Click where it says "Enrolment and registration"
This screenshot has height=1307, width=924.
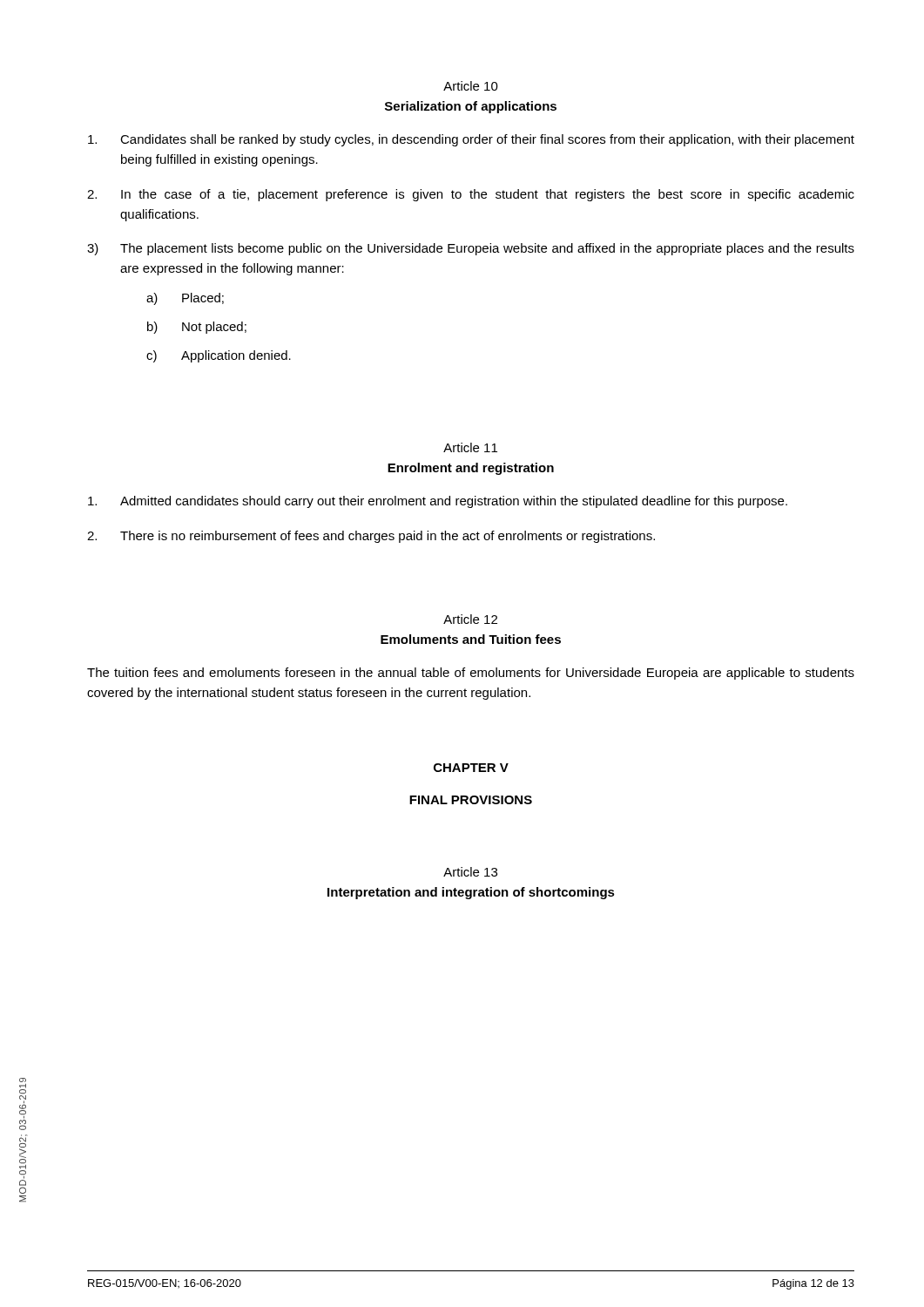(x=471, y=468)
